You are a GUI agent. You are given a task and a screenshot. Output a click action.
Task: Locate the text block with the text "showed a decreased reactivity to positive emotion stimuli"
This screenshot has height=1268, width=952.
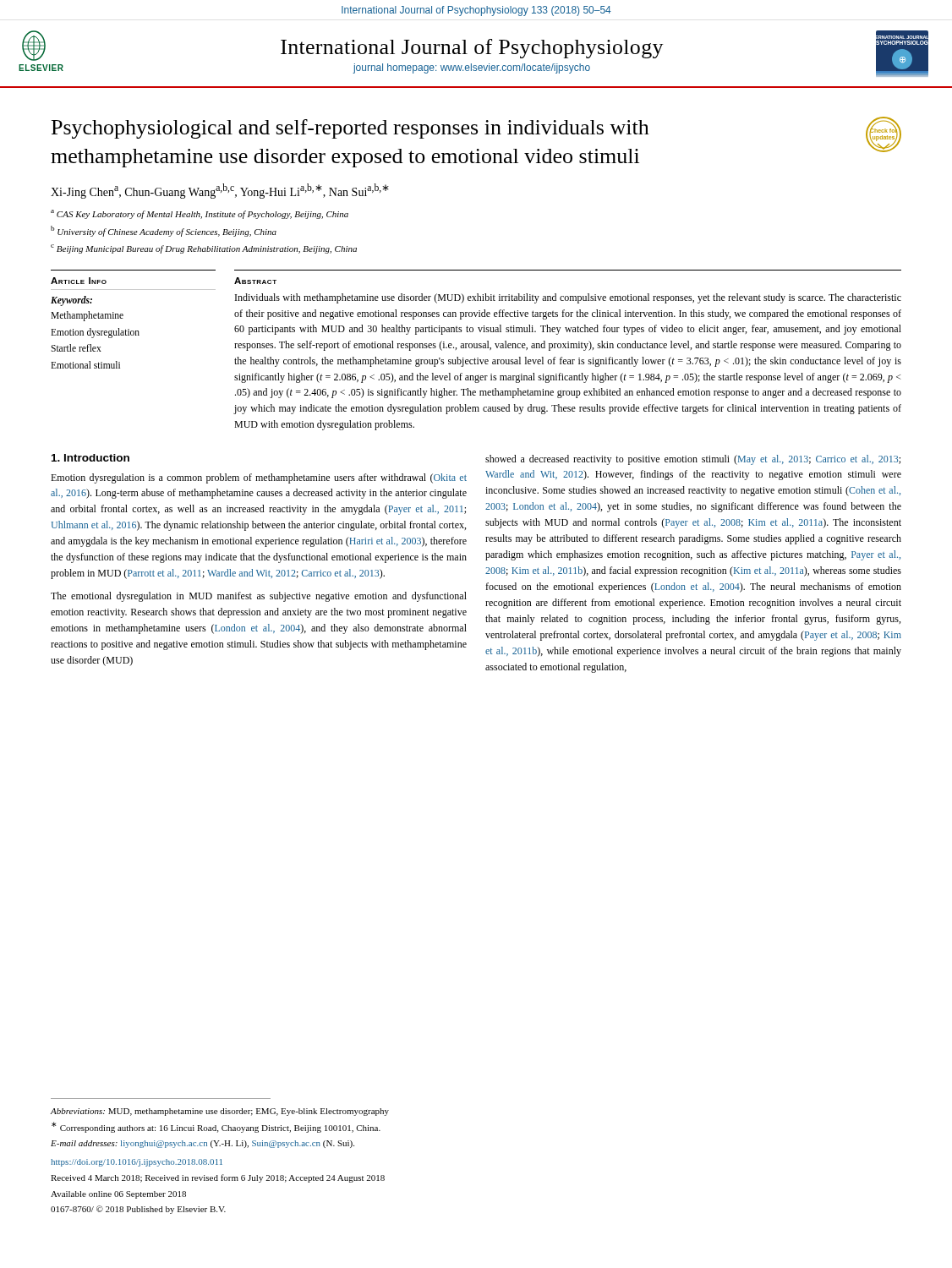tap(693, 563)
